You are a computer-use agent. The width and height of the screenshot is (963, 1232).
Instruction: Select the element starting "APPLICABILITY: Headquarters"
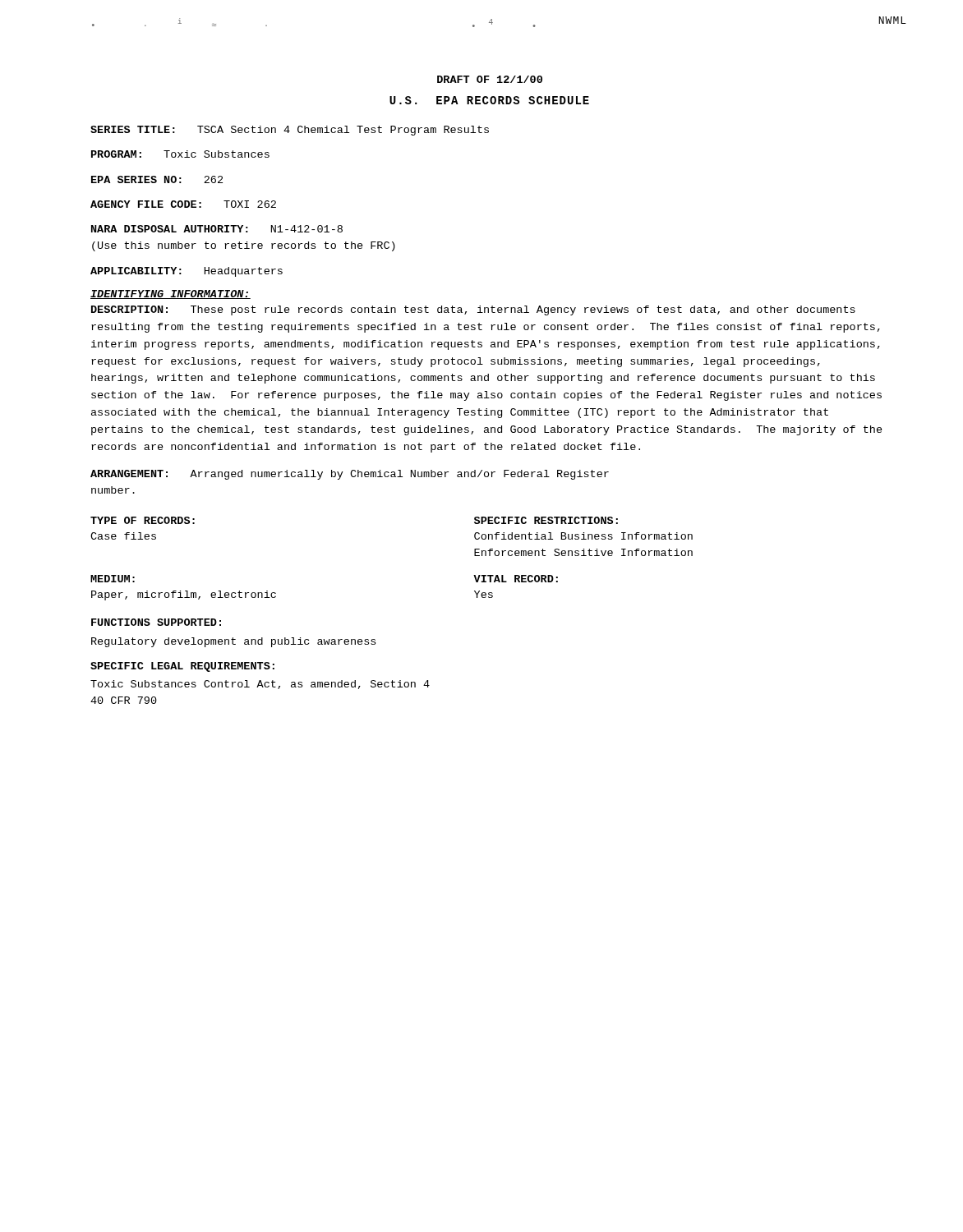click(187, 271)
